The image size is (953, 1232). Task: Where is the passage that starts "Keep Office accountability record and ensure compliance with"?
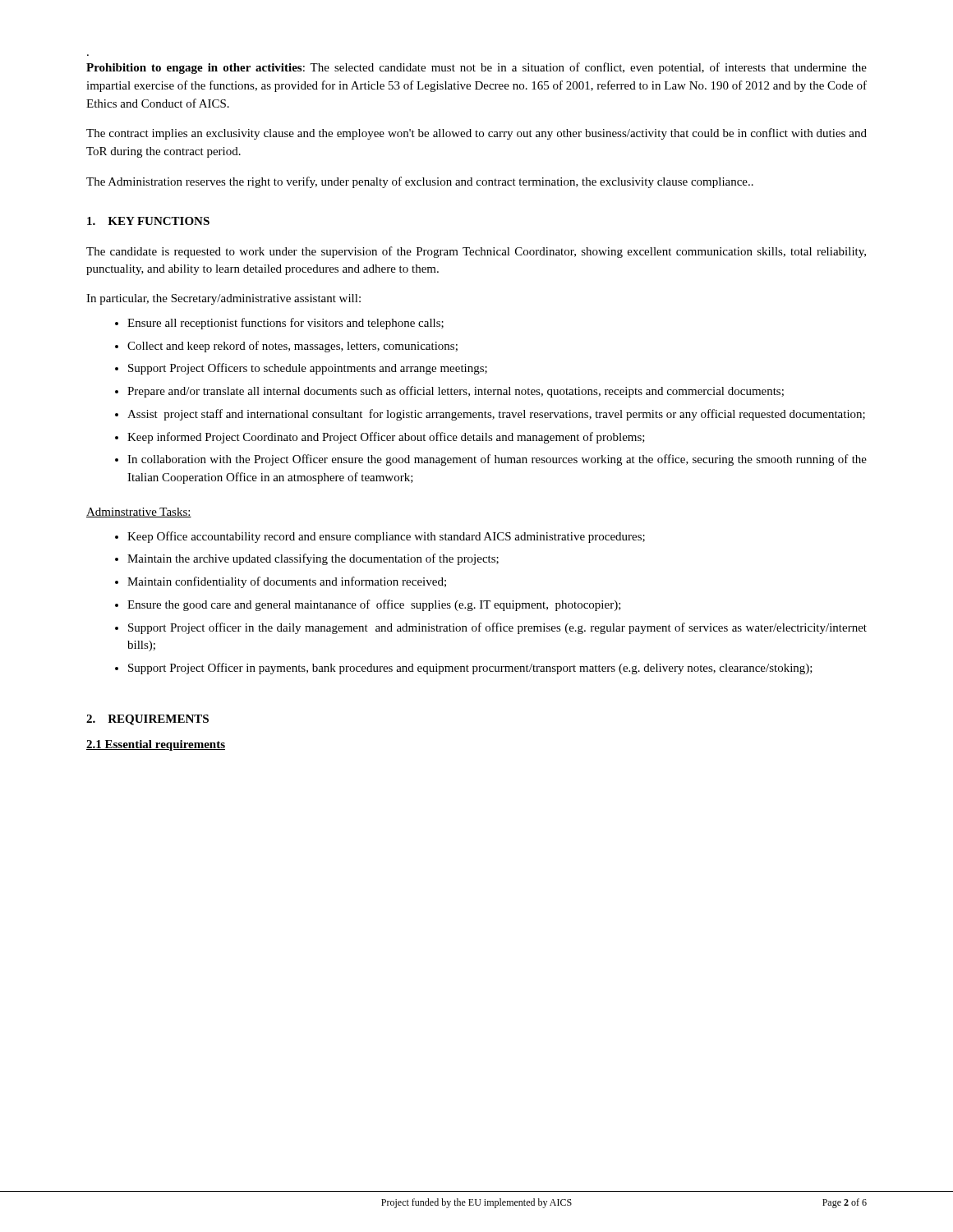pos(386,536)
